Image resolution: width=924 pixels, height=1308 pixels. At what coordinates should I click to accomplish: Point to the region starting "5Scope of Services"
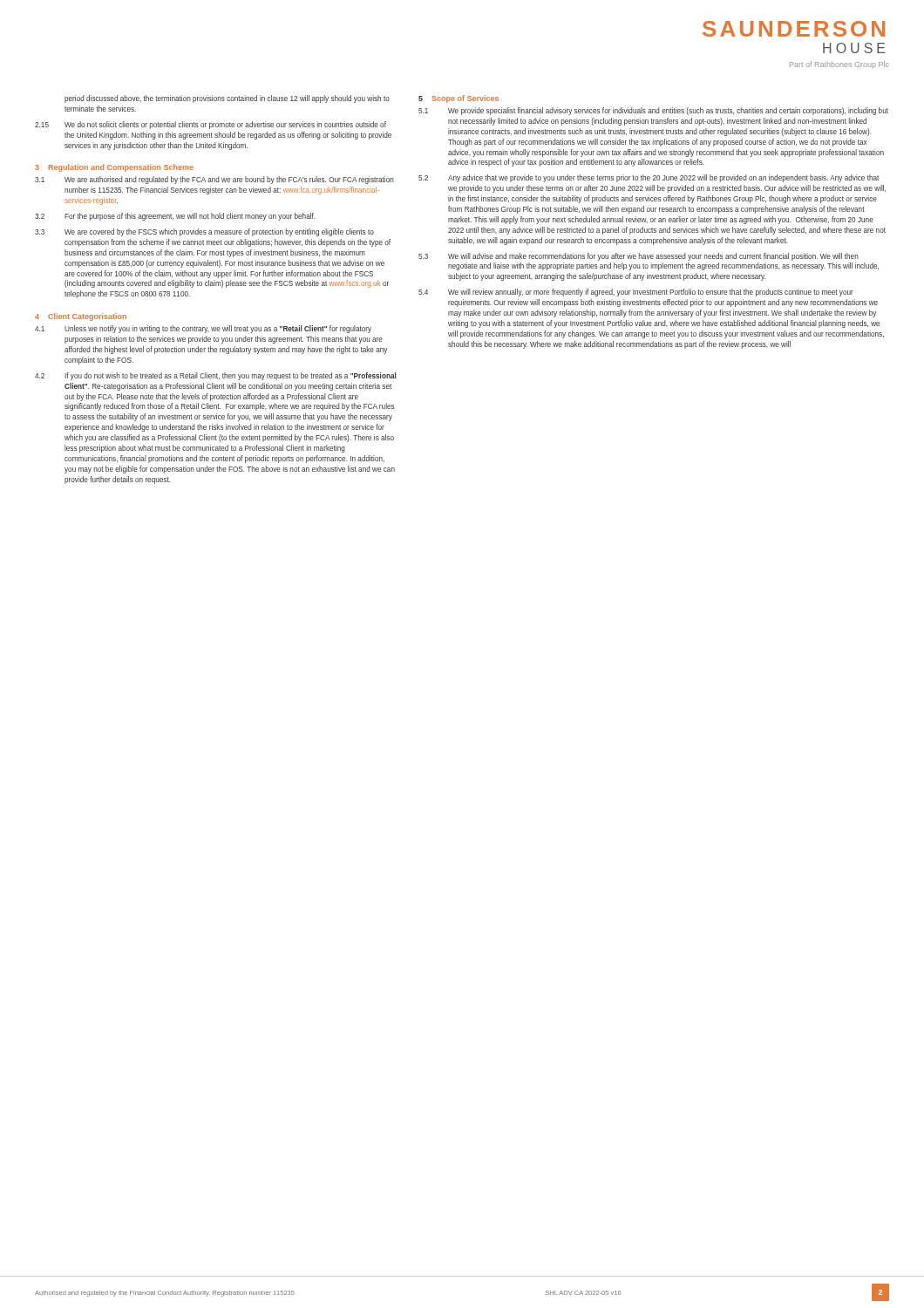[459, 99]
